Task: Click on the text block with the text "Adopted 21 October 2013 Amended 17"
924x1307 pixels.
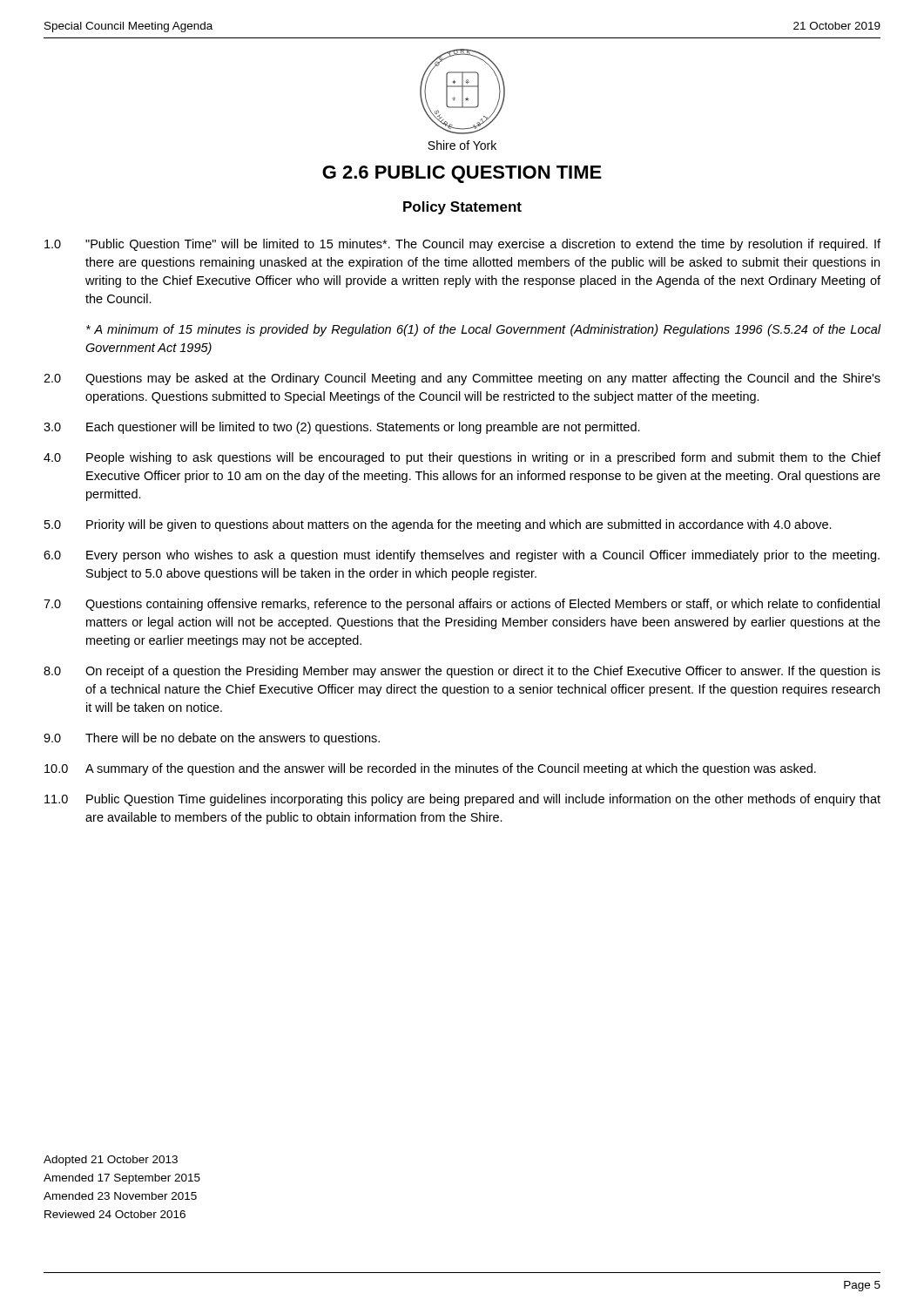Action: click(122, 1187)
